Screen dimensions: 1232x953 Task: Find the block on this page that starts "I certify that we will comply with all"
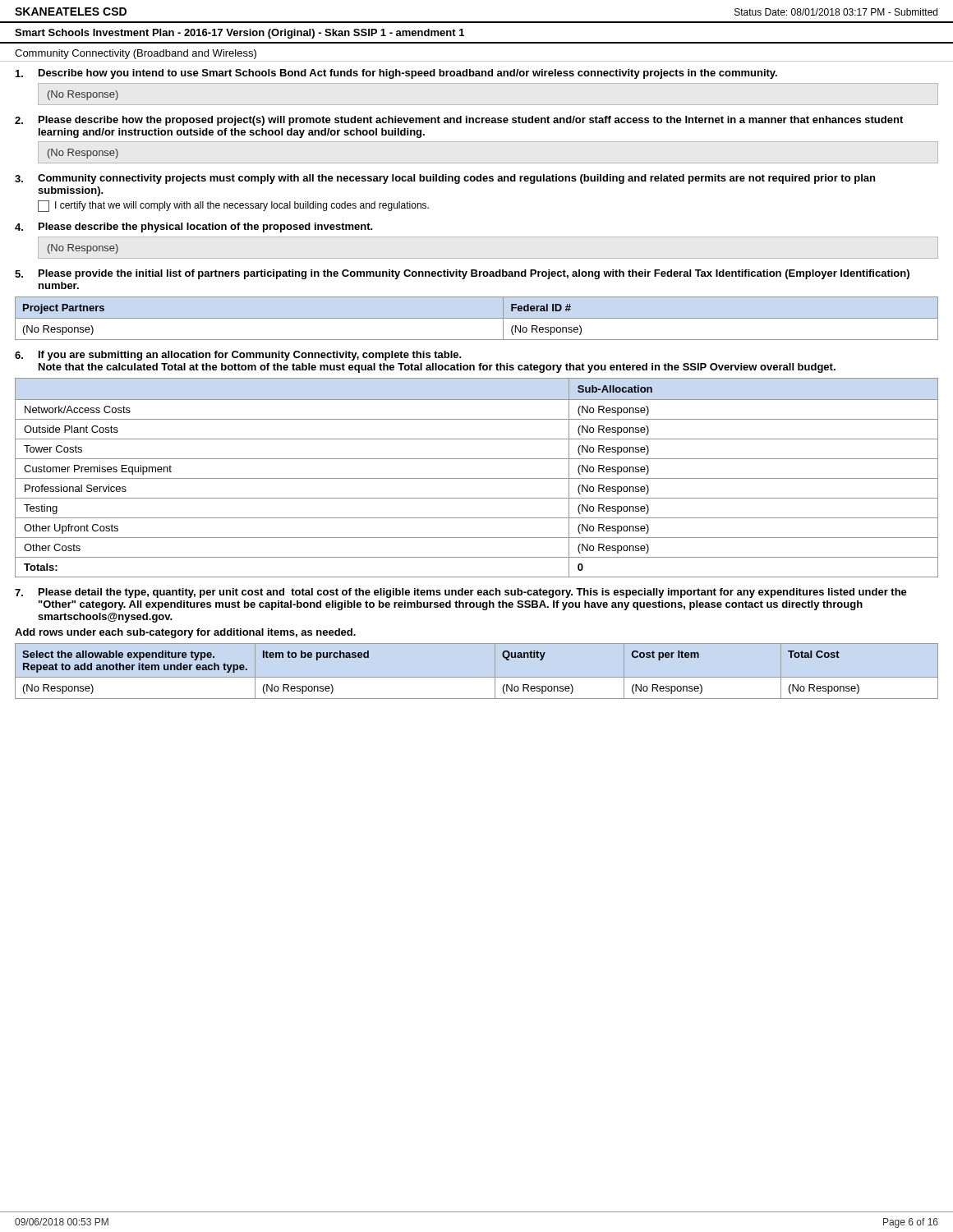[x=242, y=205]
